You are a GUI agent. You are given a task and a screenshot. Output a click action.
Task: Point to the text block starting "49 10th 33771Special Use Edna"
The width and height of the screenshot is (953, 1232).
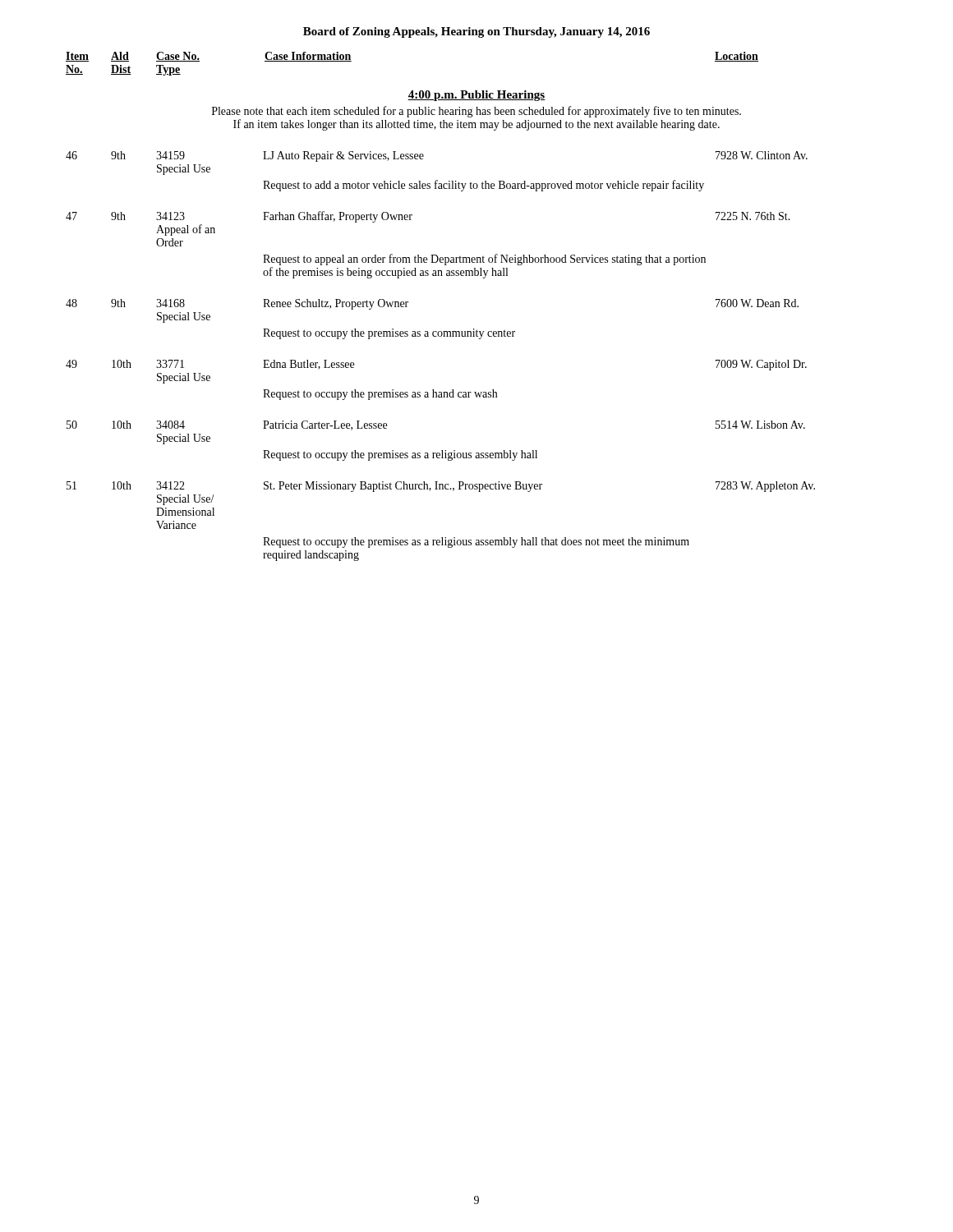tap(170, 365)
